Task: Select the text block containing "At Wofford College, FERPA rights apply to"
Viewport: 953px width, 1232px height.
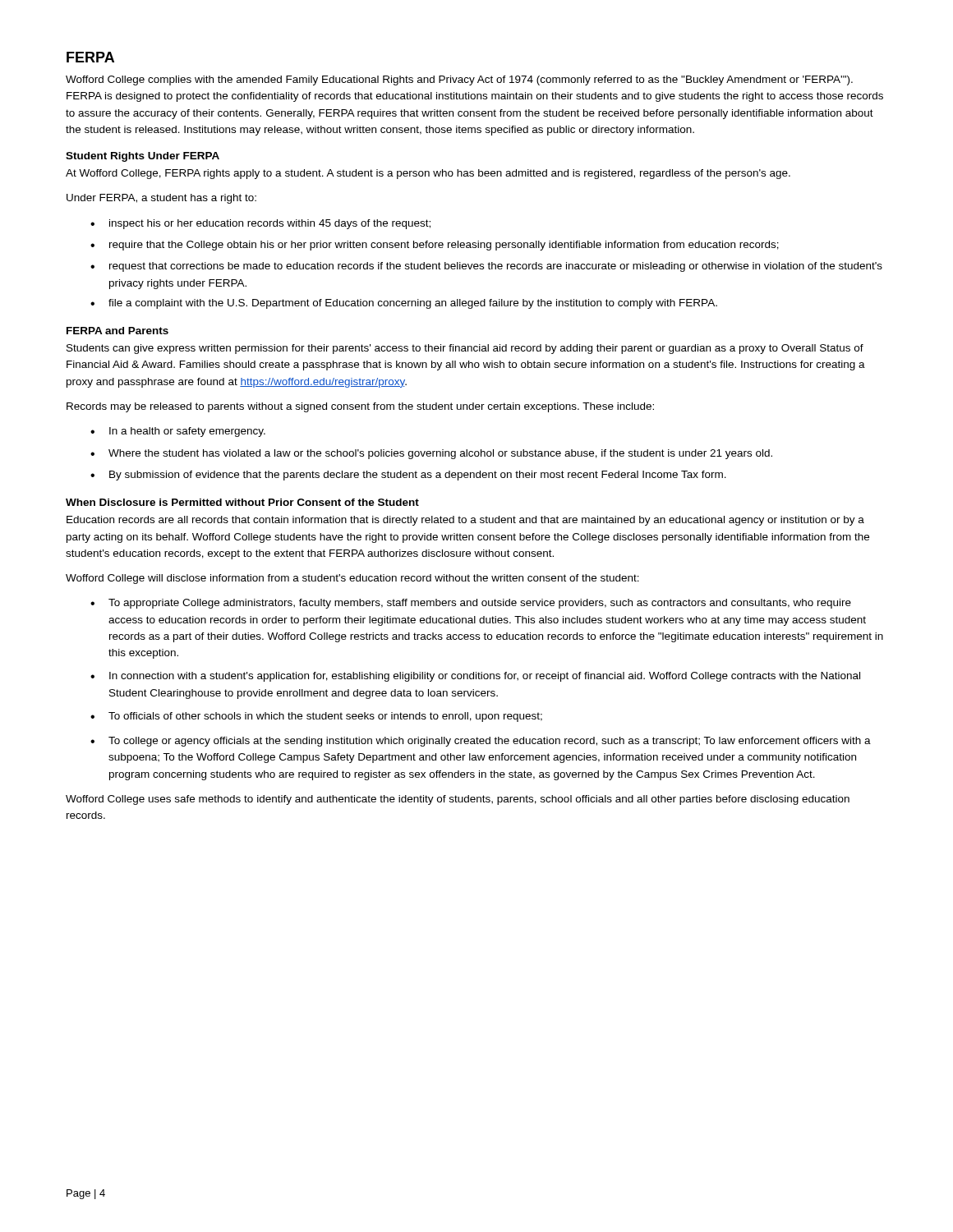Action: pyautogui.click(x=428, y=173)
